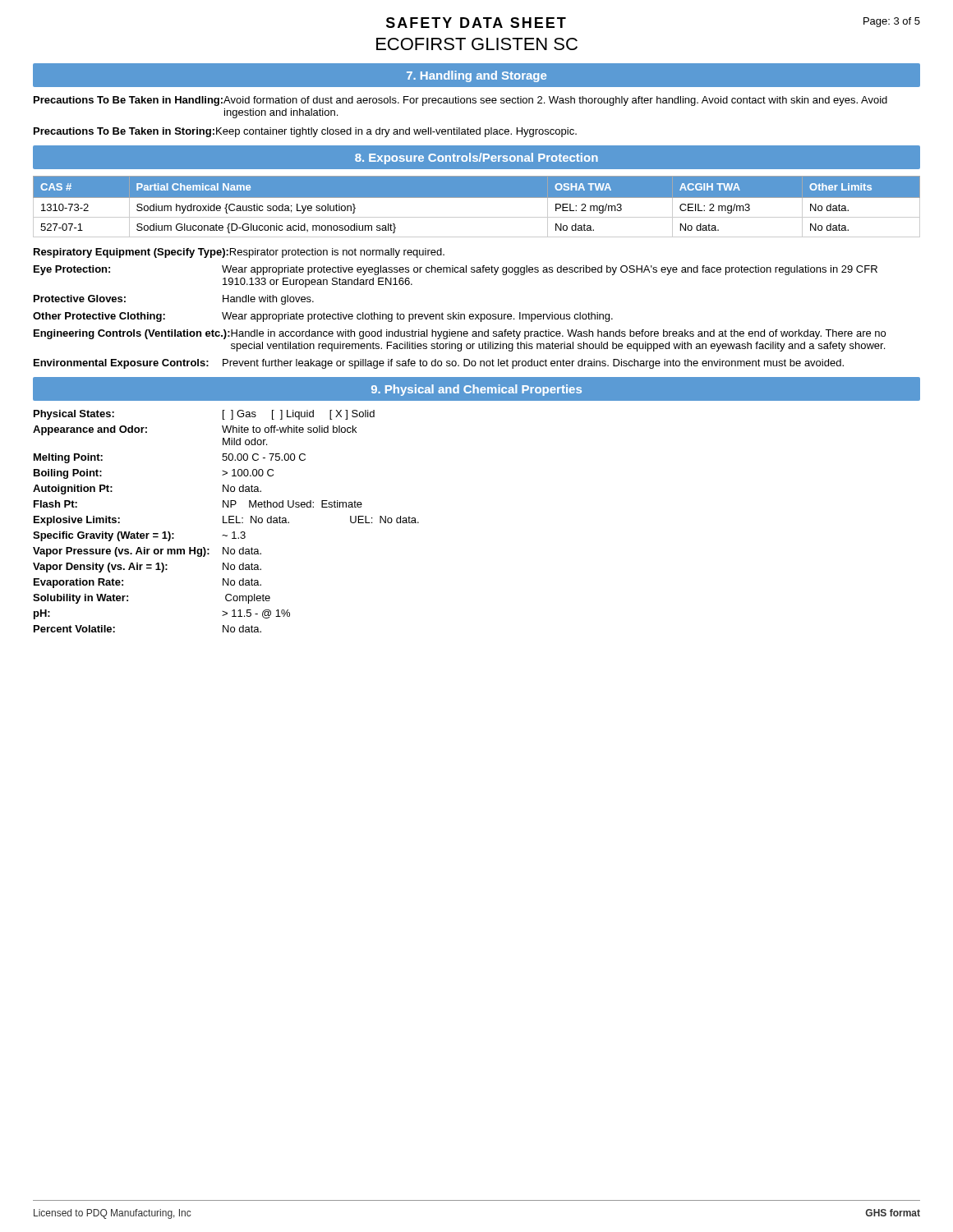953x1232 pixels.
Task: Navigate to the element starting "Percent Volatile: No data."
Action: (x=67, y=629)
